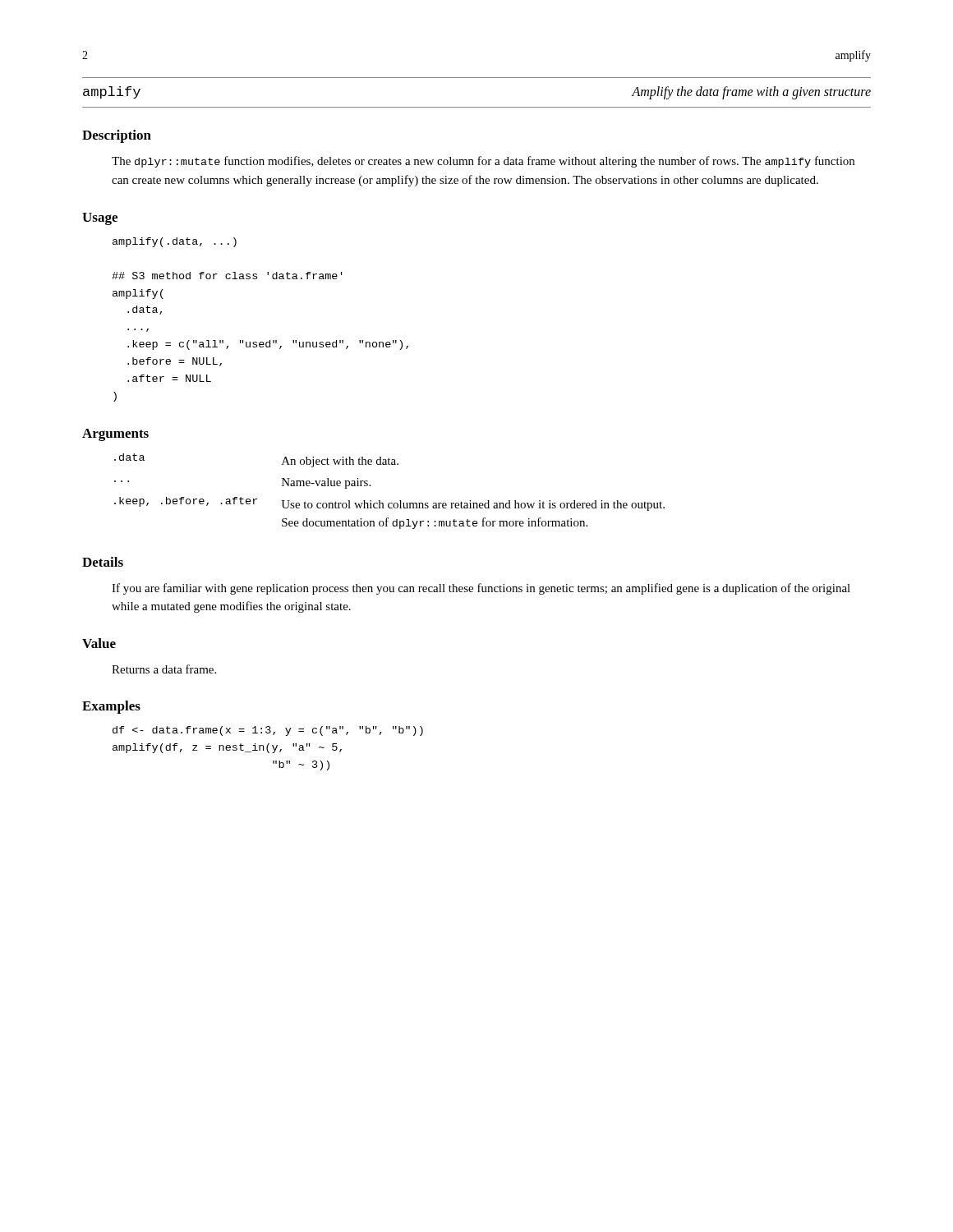Locate the text block containing "df <- data.frame(x = 1:3, y = c("a","
953x1232 pixels.
(268, 748)
